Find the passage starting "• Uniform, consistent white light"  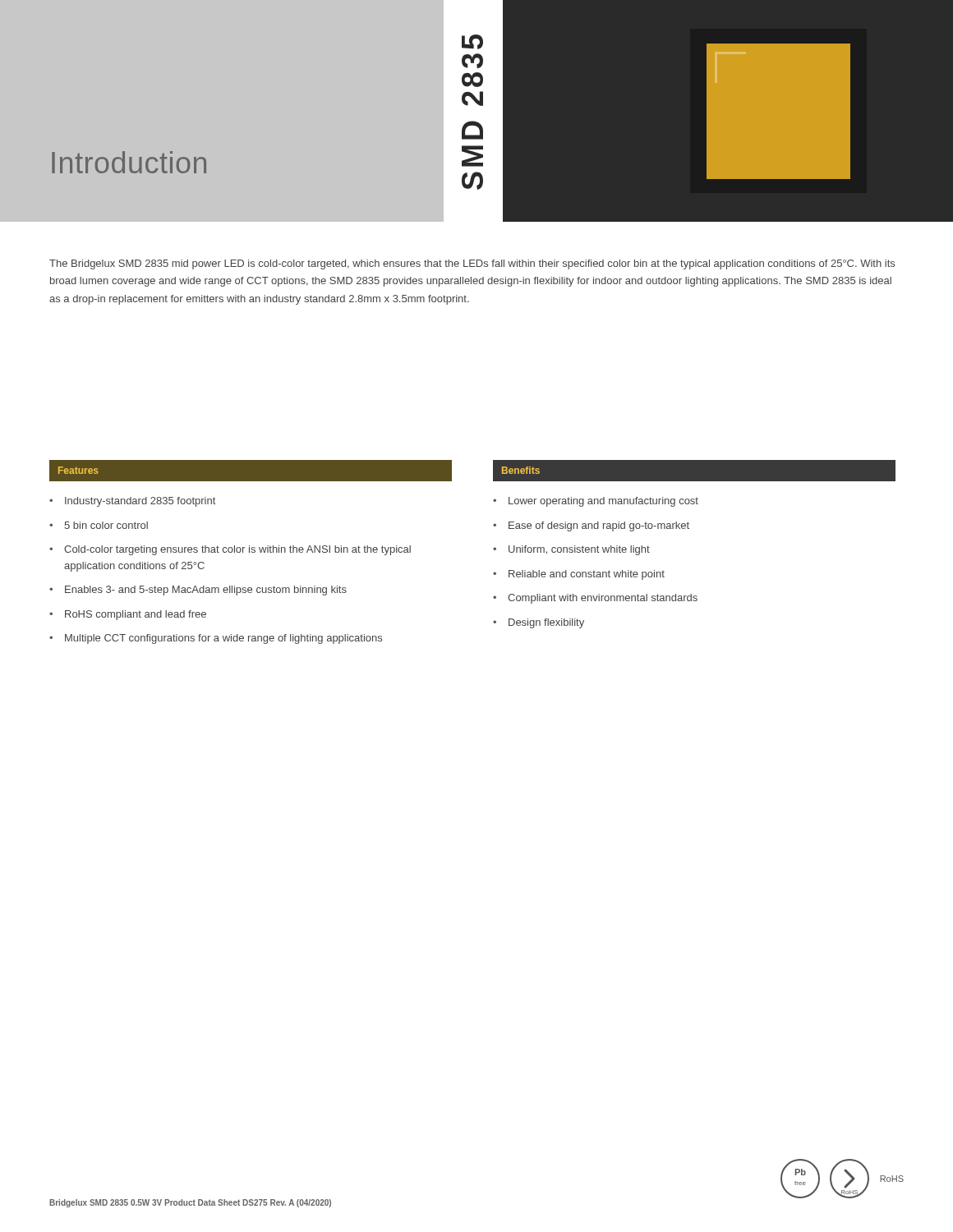click(571, 549)
